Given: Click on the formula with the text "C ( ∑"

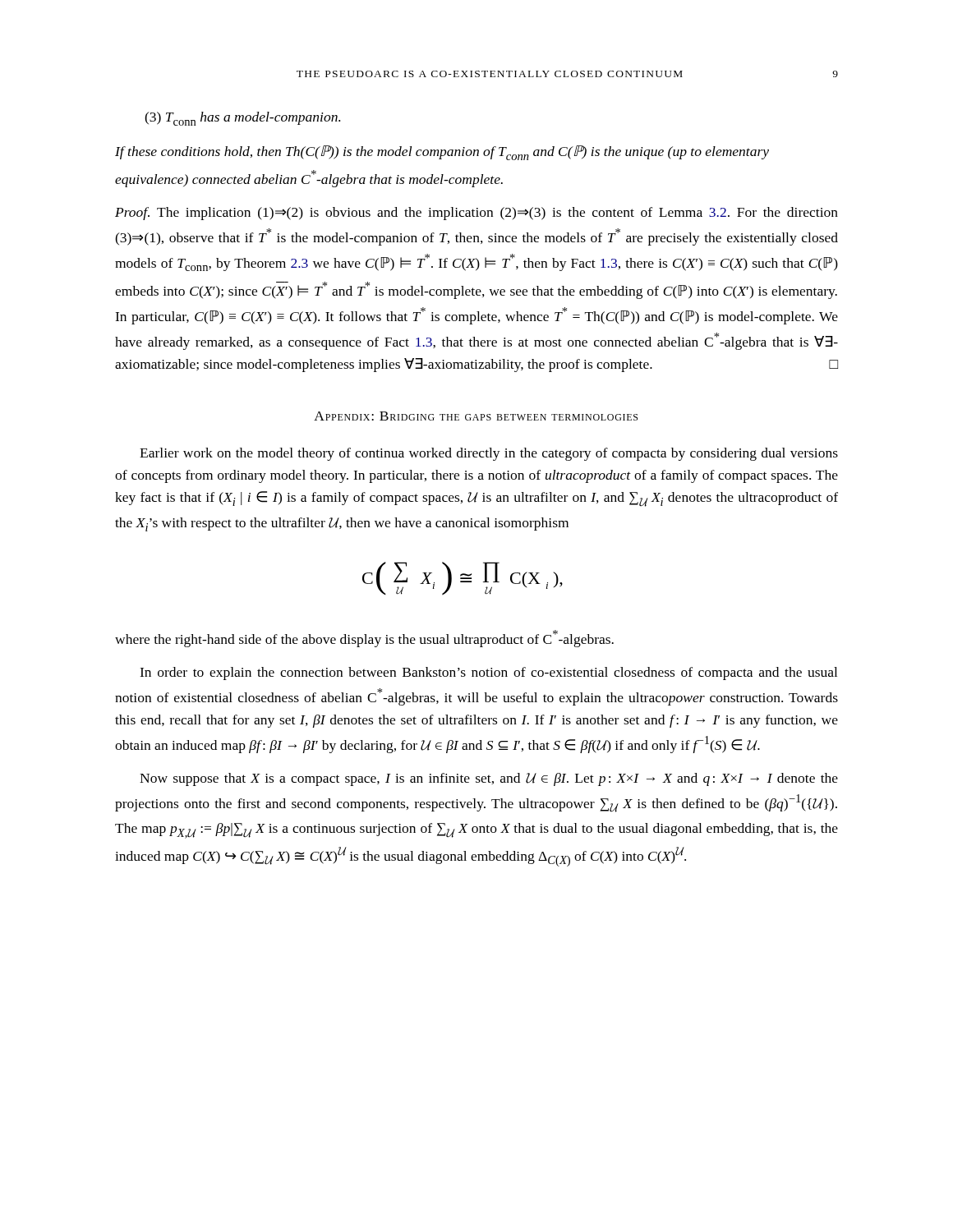Looking at the screenshot, I should (x=476, y=580).
